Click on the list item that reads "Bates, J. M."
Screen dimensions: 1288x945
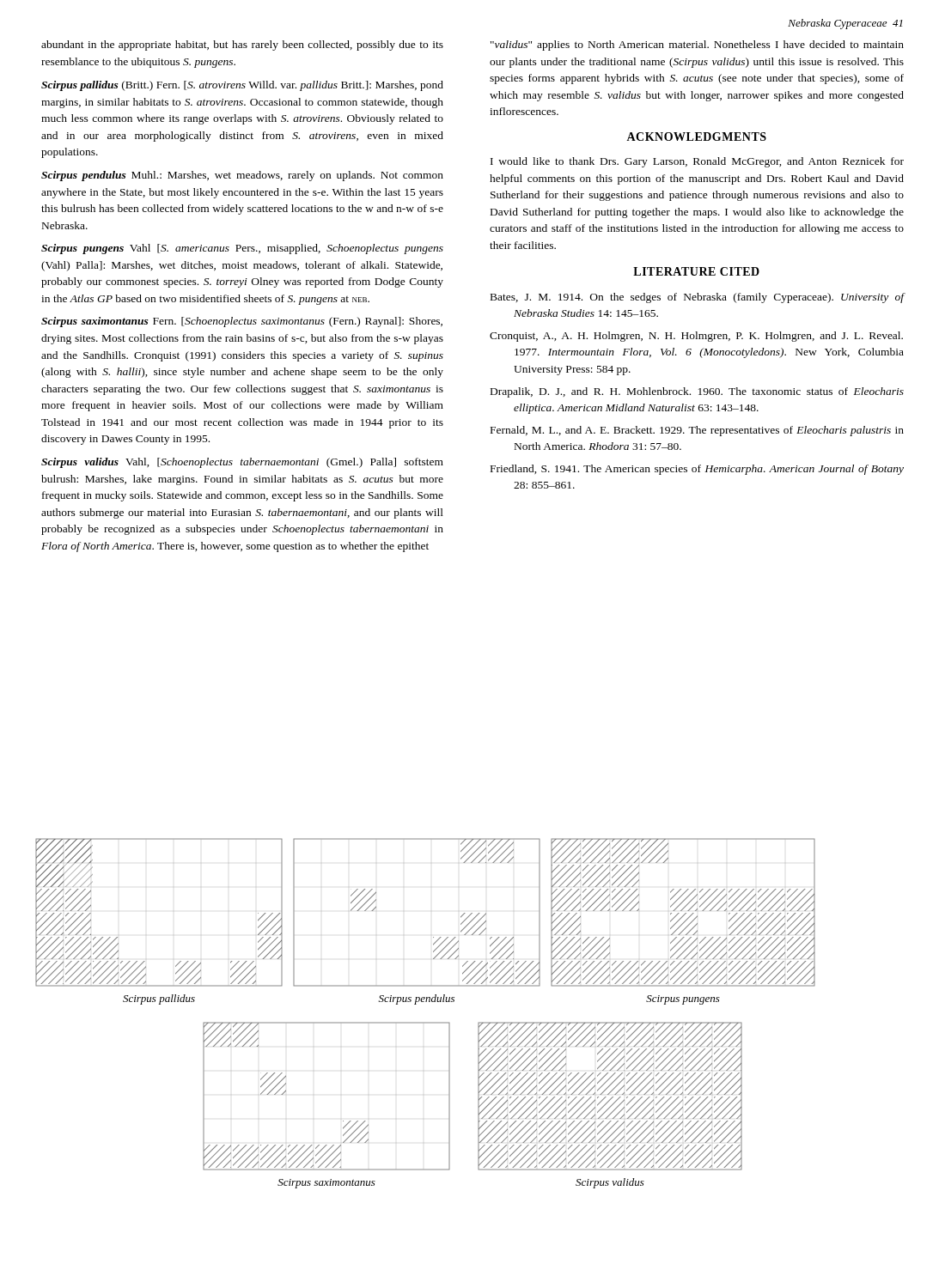[697, 305]
